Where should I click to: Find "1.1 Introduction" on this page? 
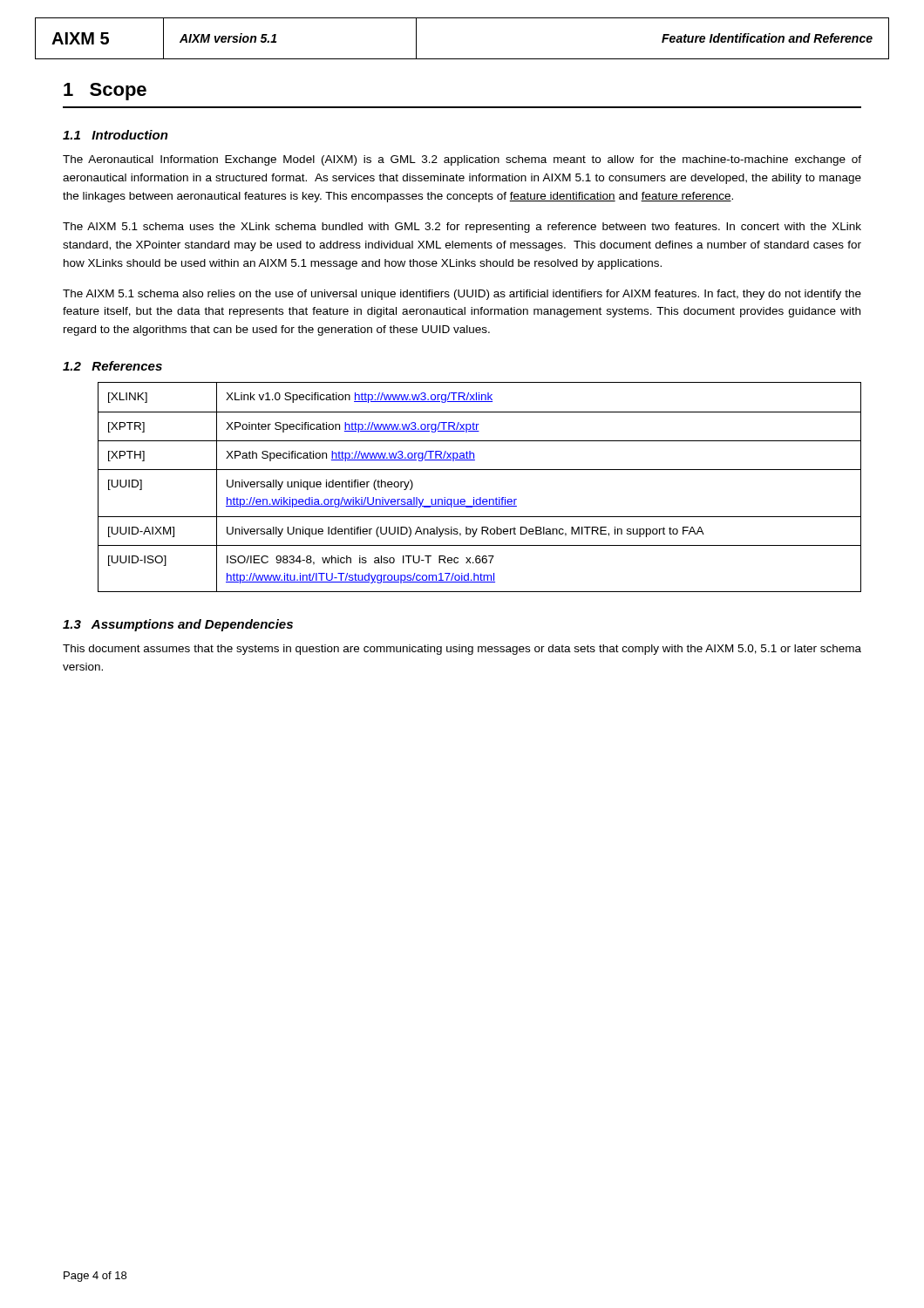(115, 135)
